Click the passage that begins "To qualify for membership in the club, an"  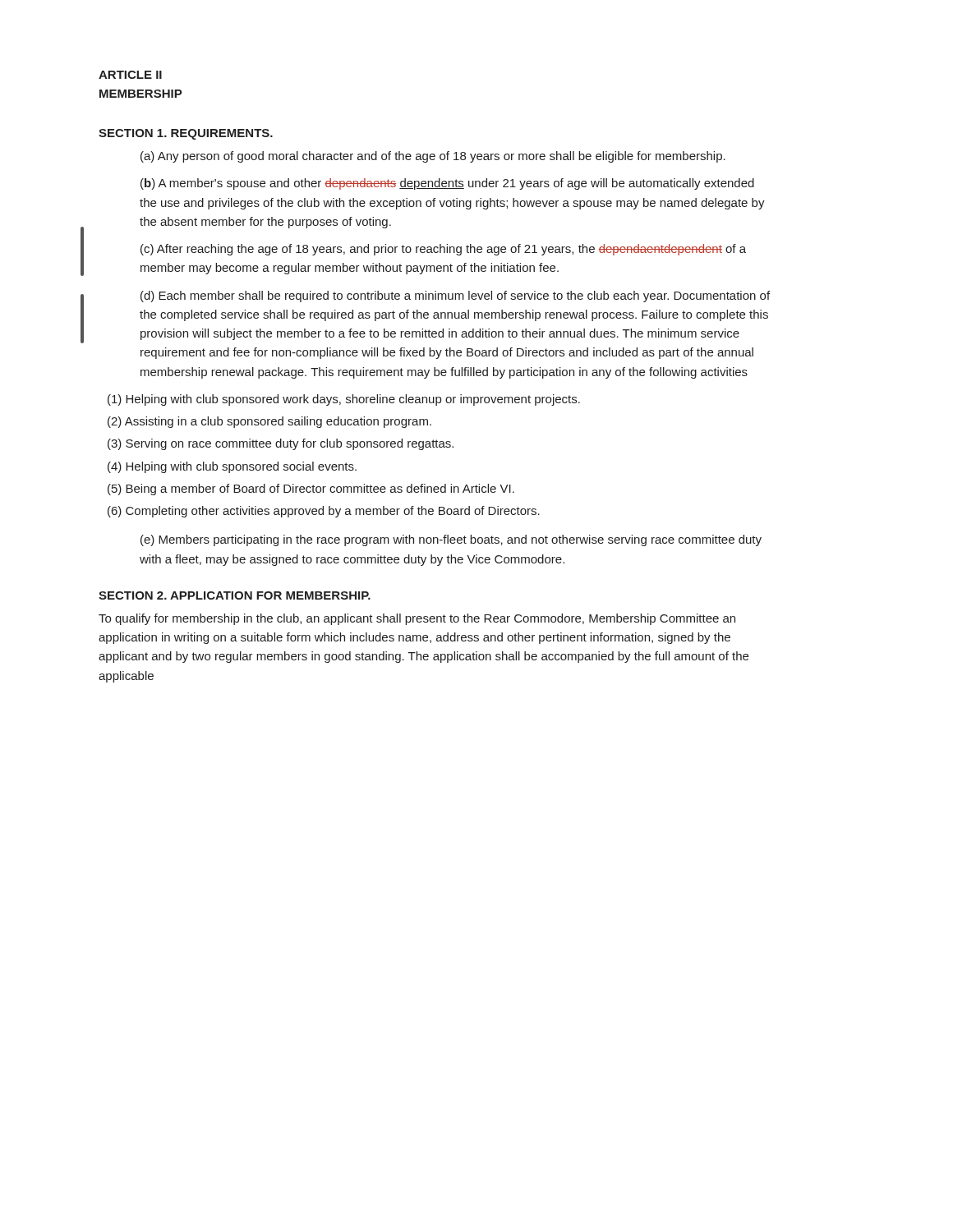pos(424,646)
